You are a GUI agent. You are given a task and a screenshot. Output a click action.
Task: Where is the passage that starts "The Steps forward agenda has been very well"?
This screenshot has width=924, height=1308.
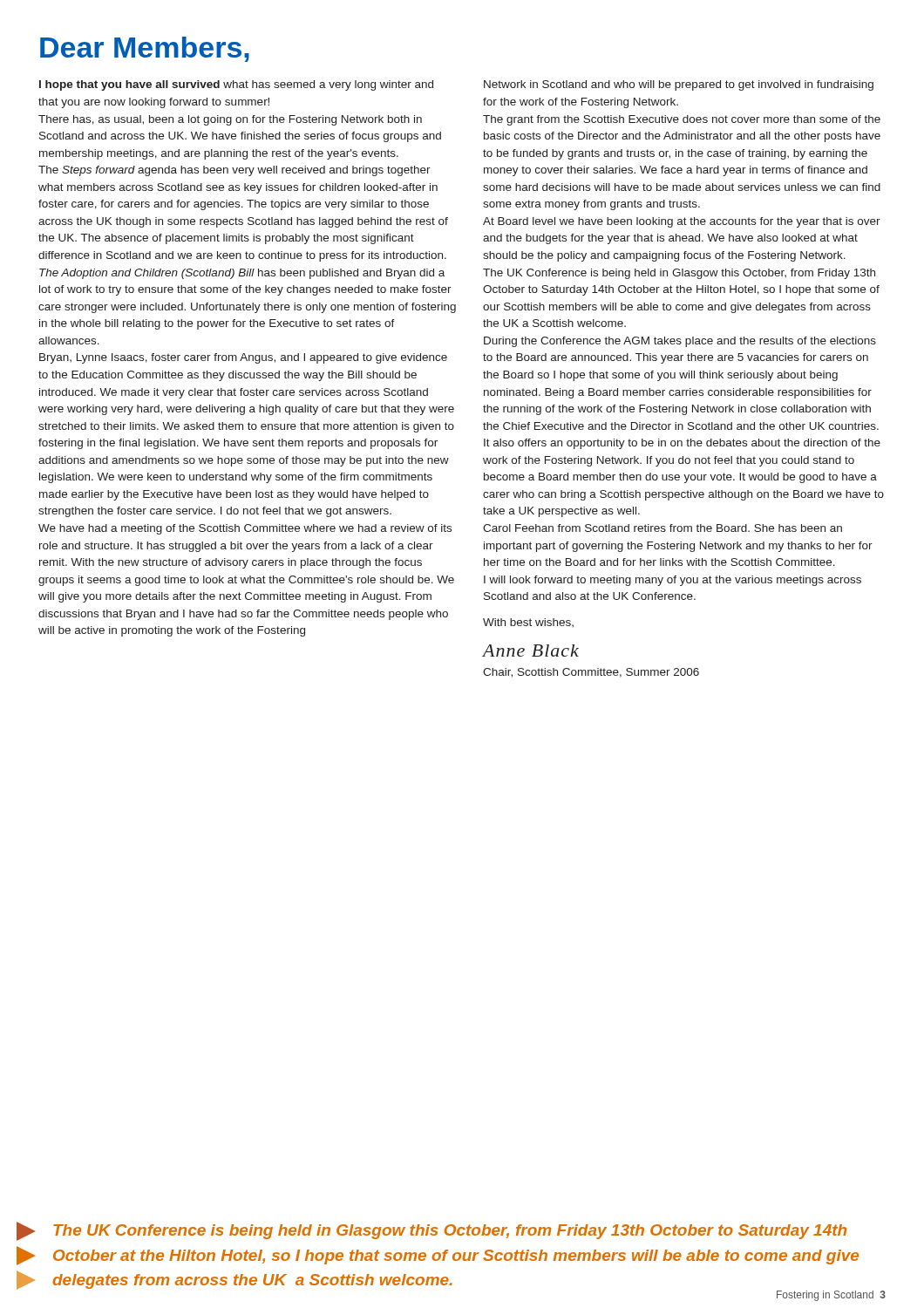248,213
